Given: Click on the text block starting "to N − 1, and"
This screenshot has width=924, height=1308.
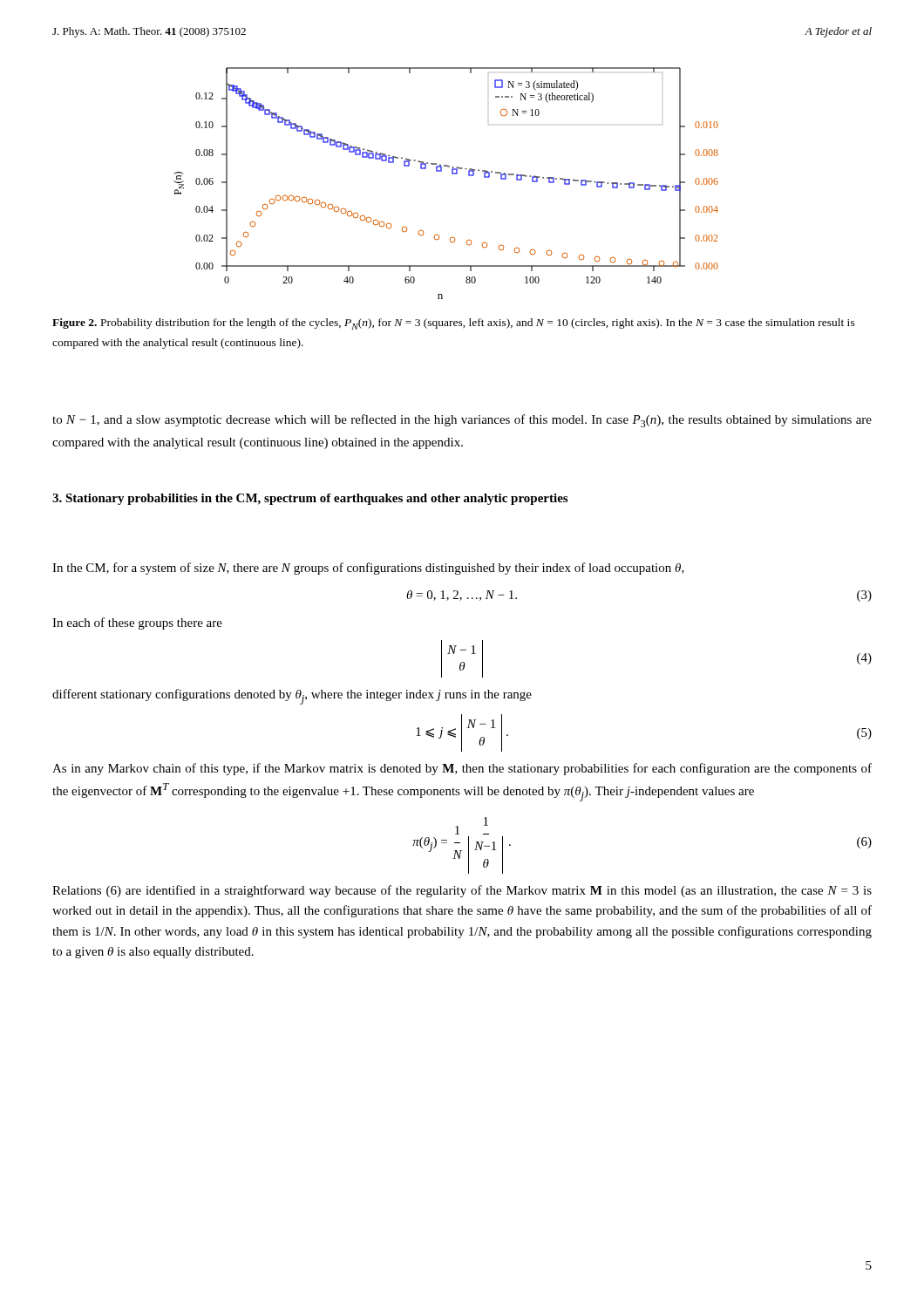Looking at the screenshot, I should (x=462, y=431).
